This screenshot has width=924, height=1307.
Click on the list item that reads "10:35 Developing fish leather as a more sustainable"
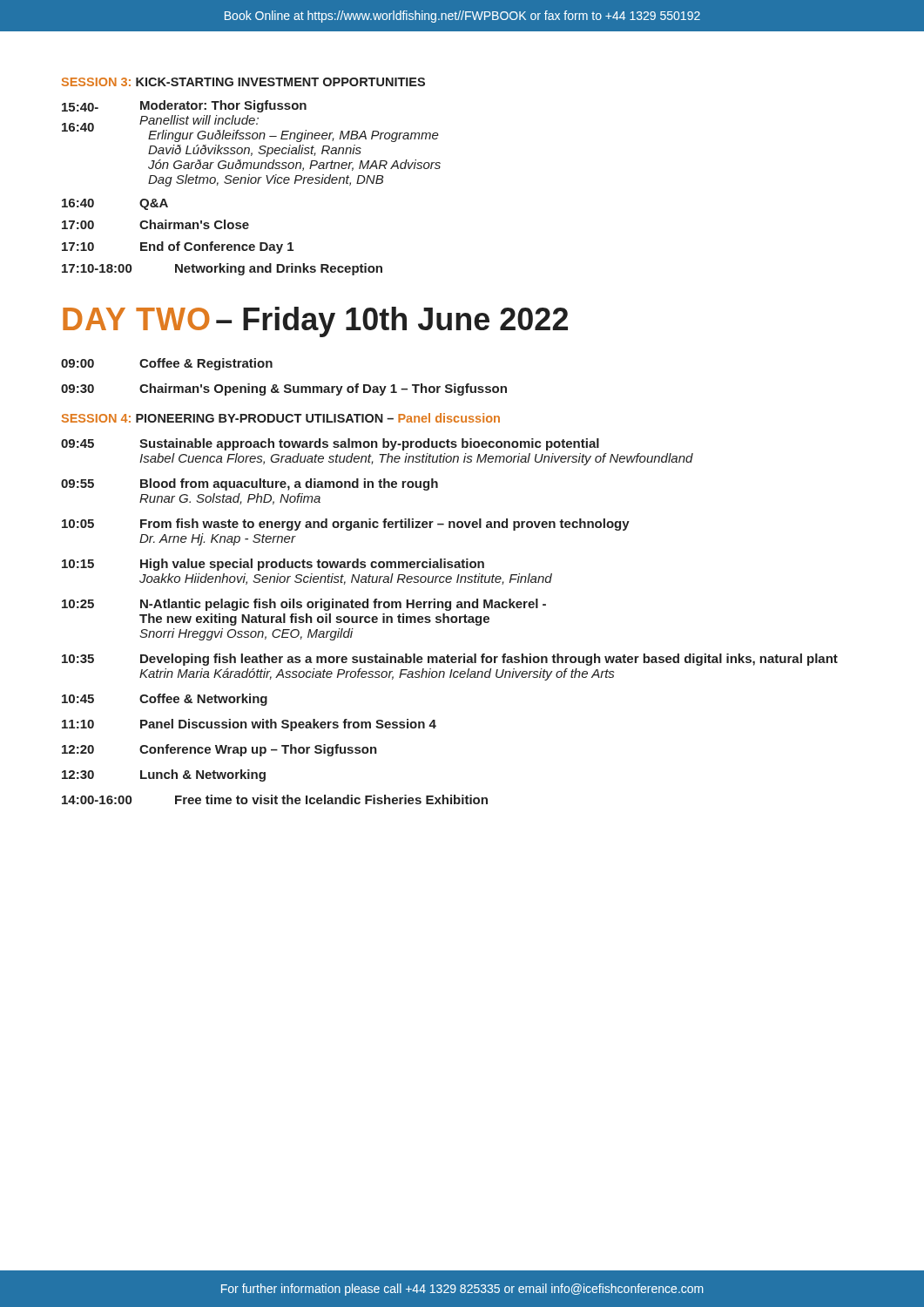(x=449, y=666)
